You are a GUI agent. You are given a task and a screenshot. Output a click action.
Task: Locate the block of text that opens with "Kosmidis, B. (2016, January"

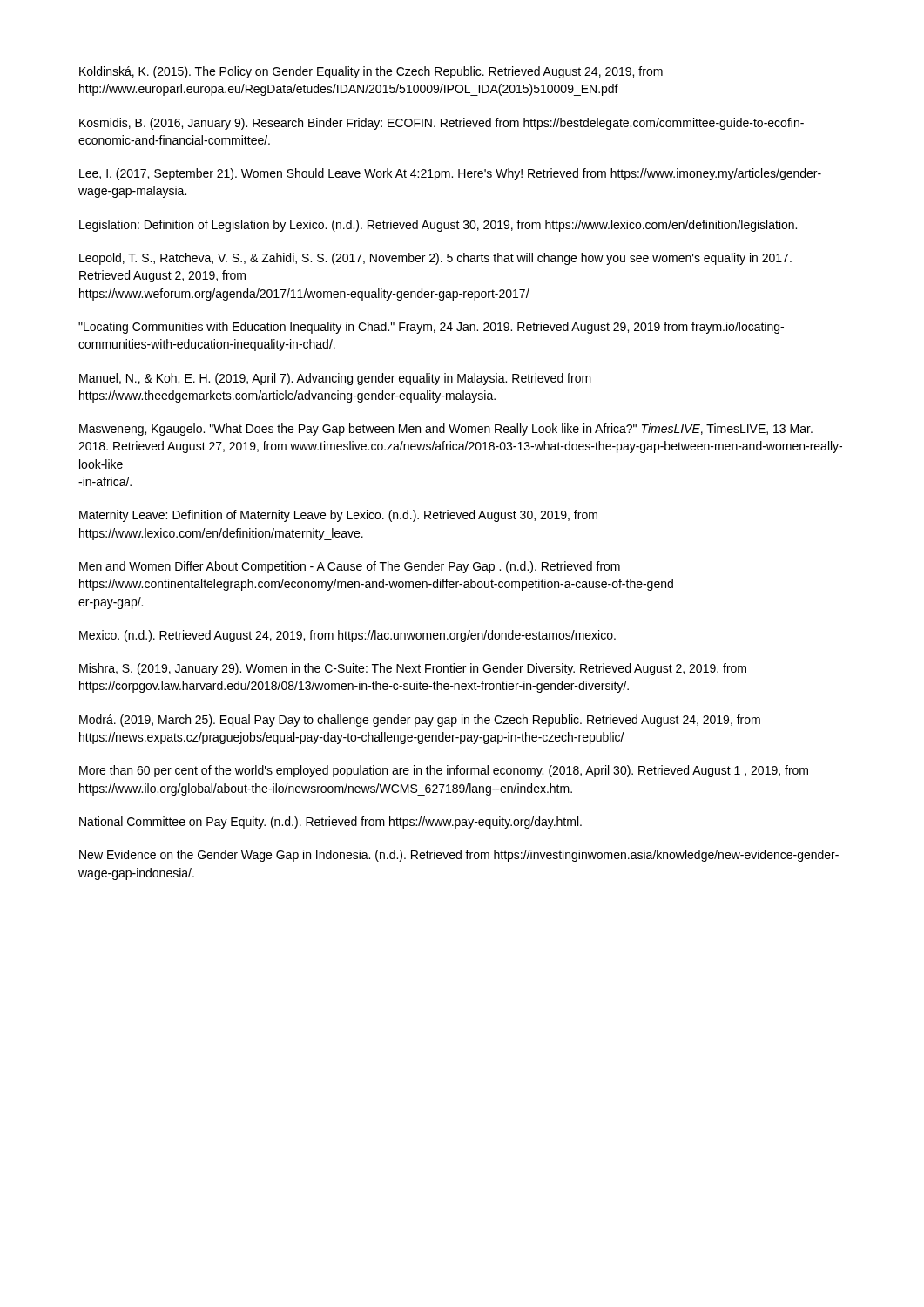[441, 131]
